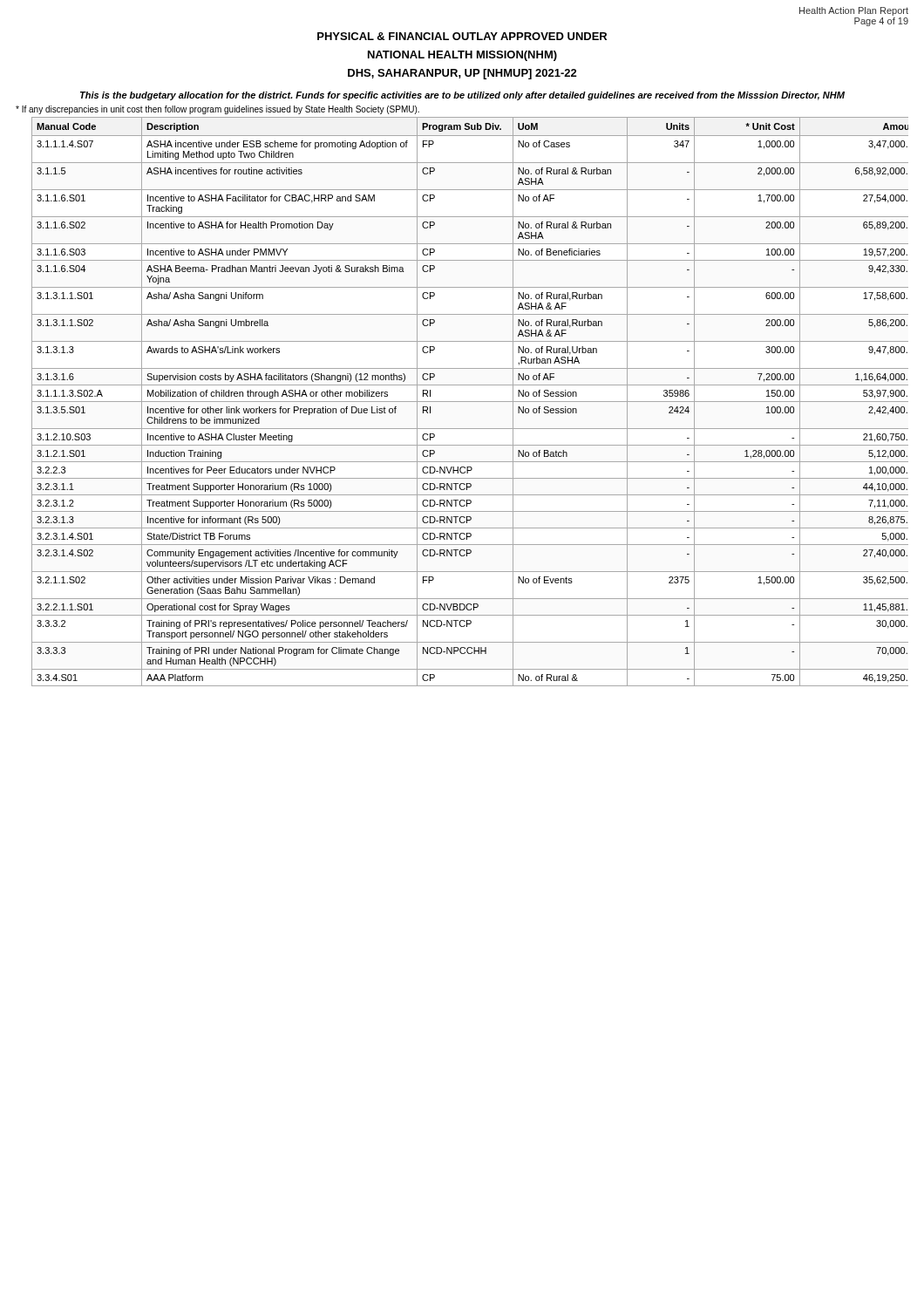
Task: Point to the title beginning "PHYSICAL & FINANCIAL OUTLAY"
Action: coord(462,54)
